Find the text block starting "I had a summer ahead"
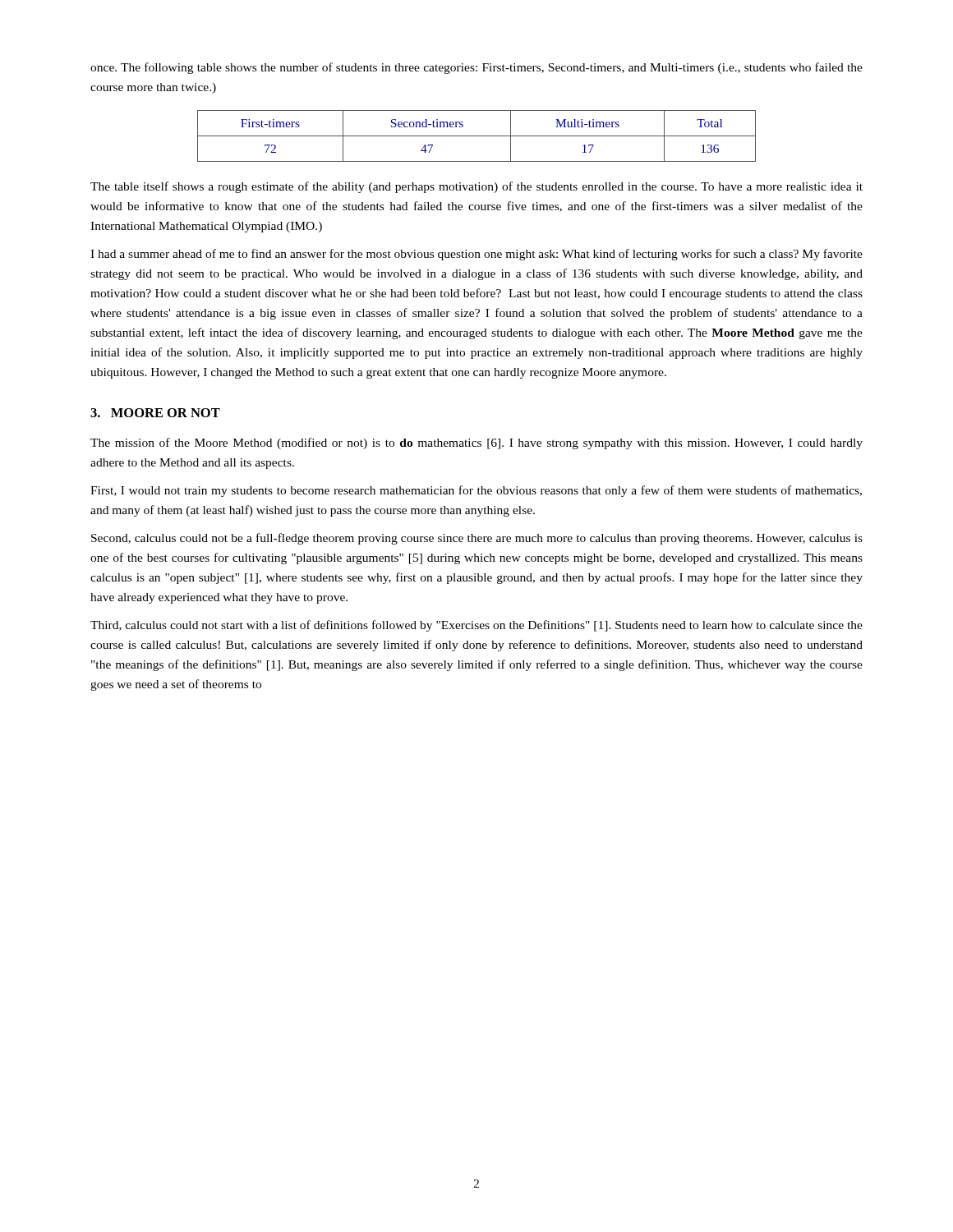The width and height of the screenshot is (953, 1232). coord(476,313)
